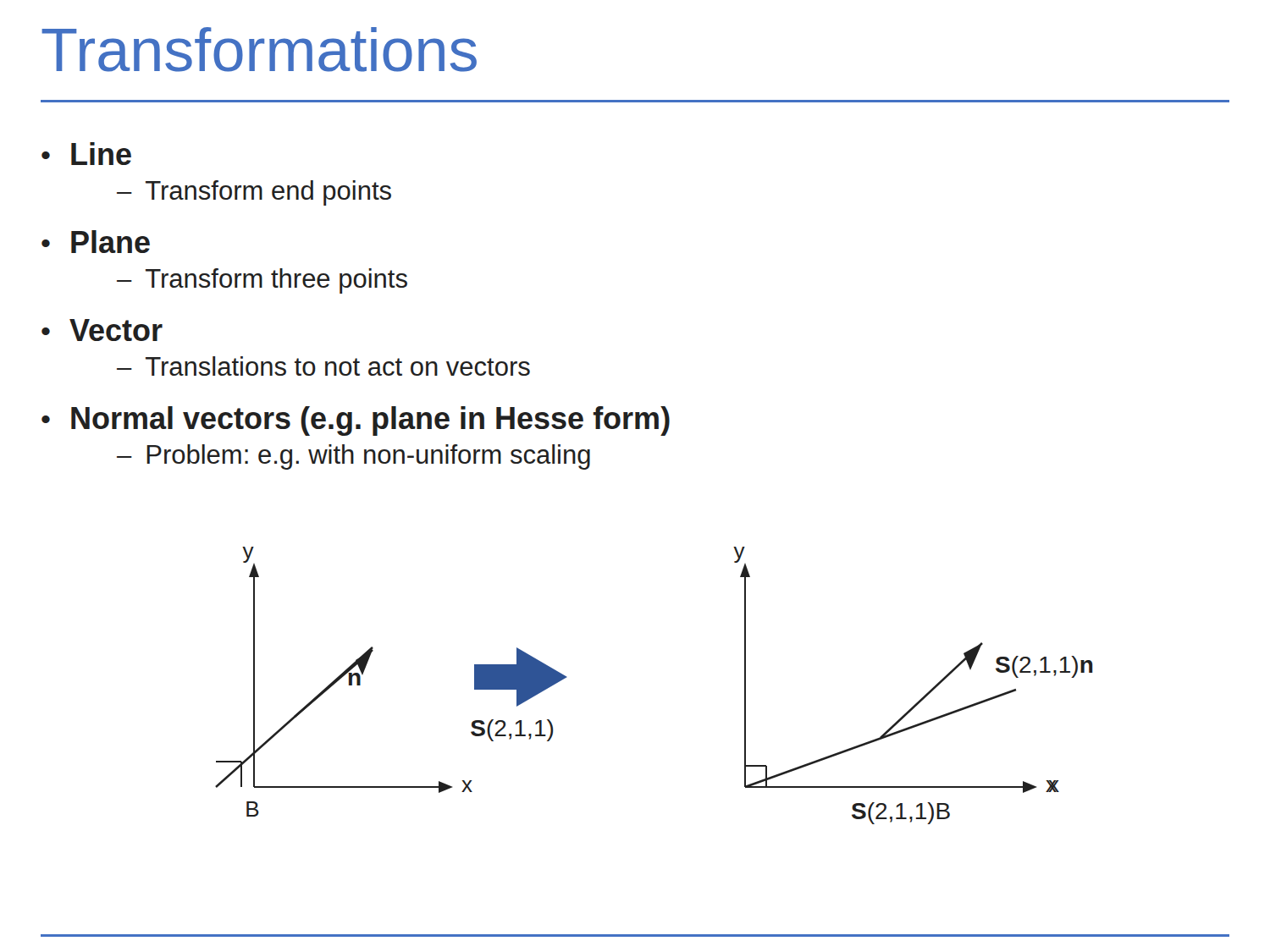Screen dimensions: 952x1270
Task: Locate the text "• Vector"
Action: coord(102,331)
